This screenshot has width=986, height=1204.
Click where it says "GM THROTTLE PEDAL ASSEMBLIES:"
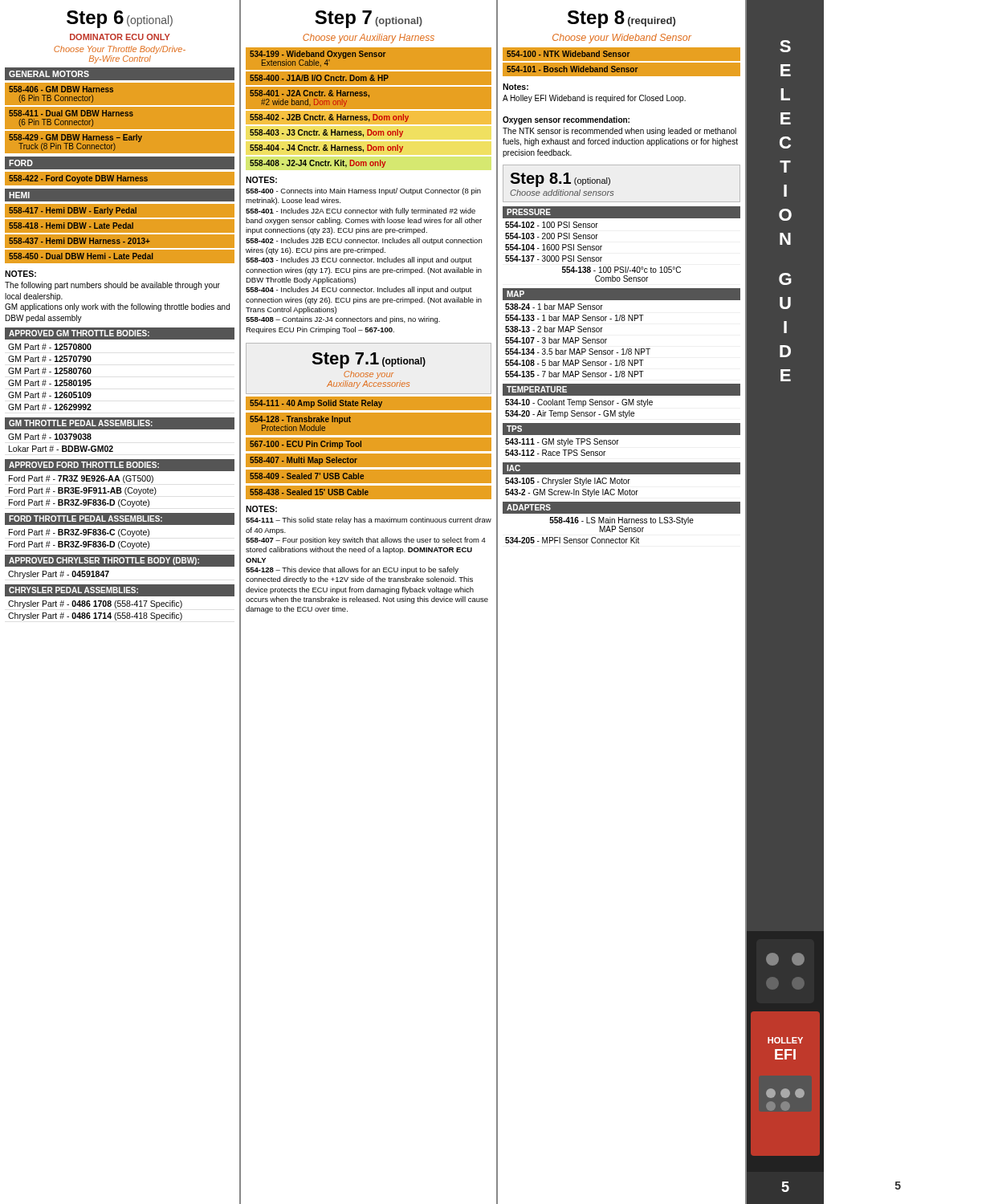click(81, 423)
